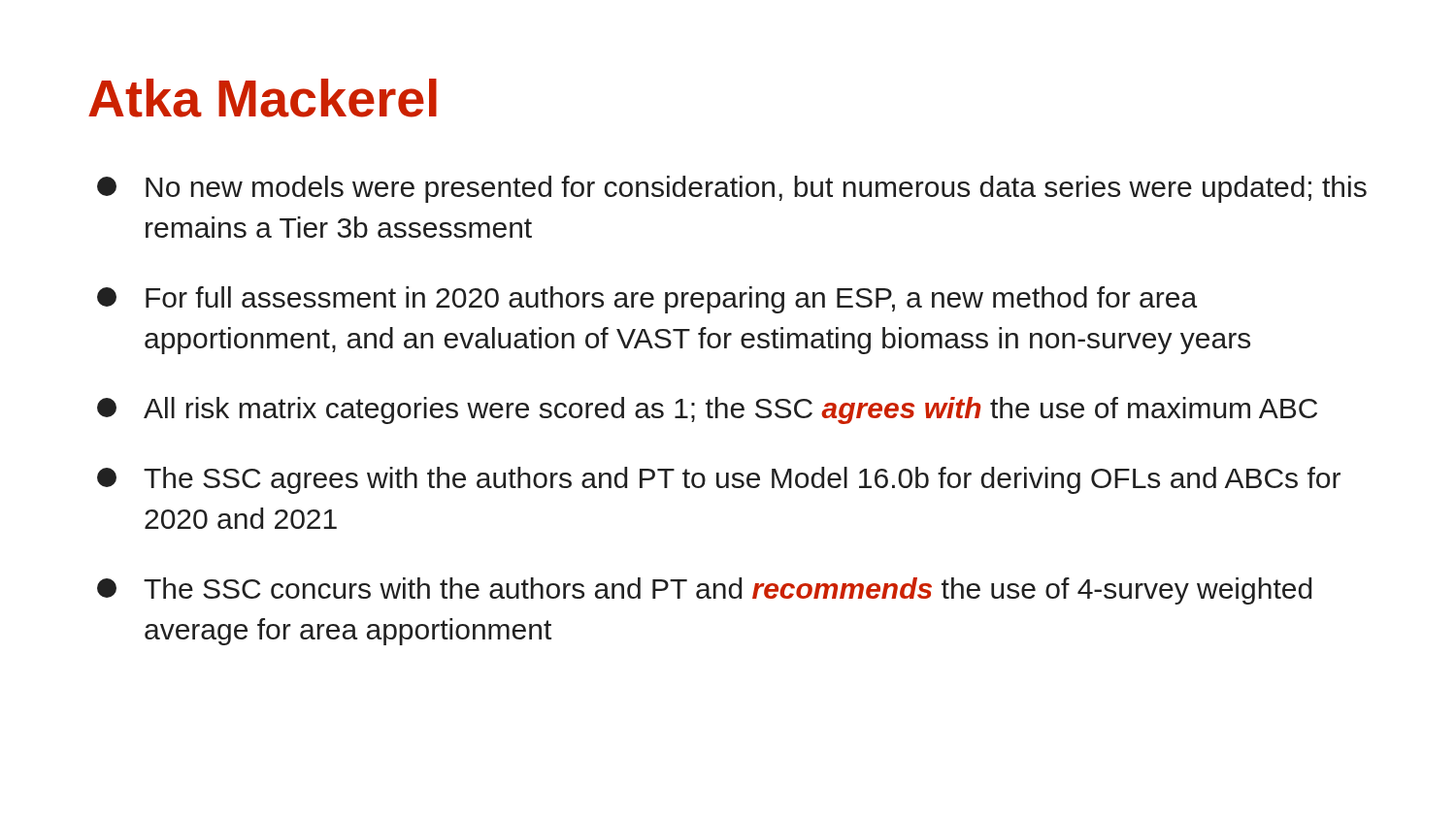Locate the text starting "All risk matrix"
Image resolution: width=1456 pixels, height=819 pixels.
pos(733,409)
